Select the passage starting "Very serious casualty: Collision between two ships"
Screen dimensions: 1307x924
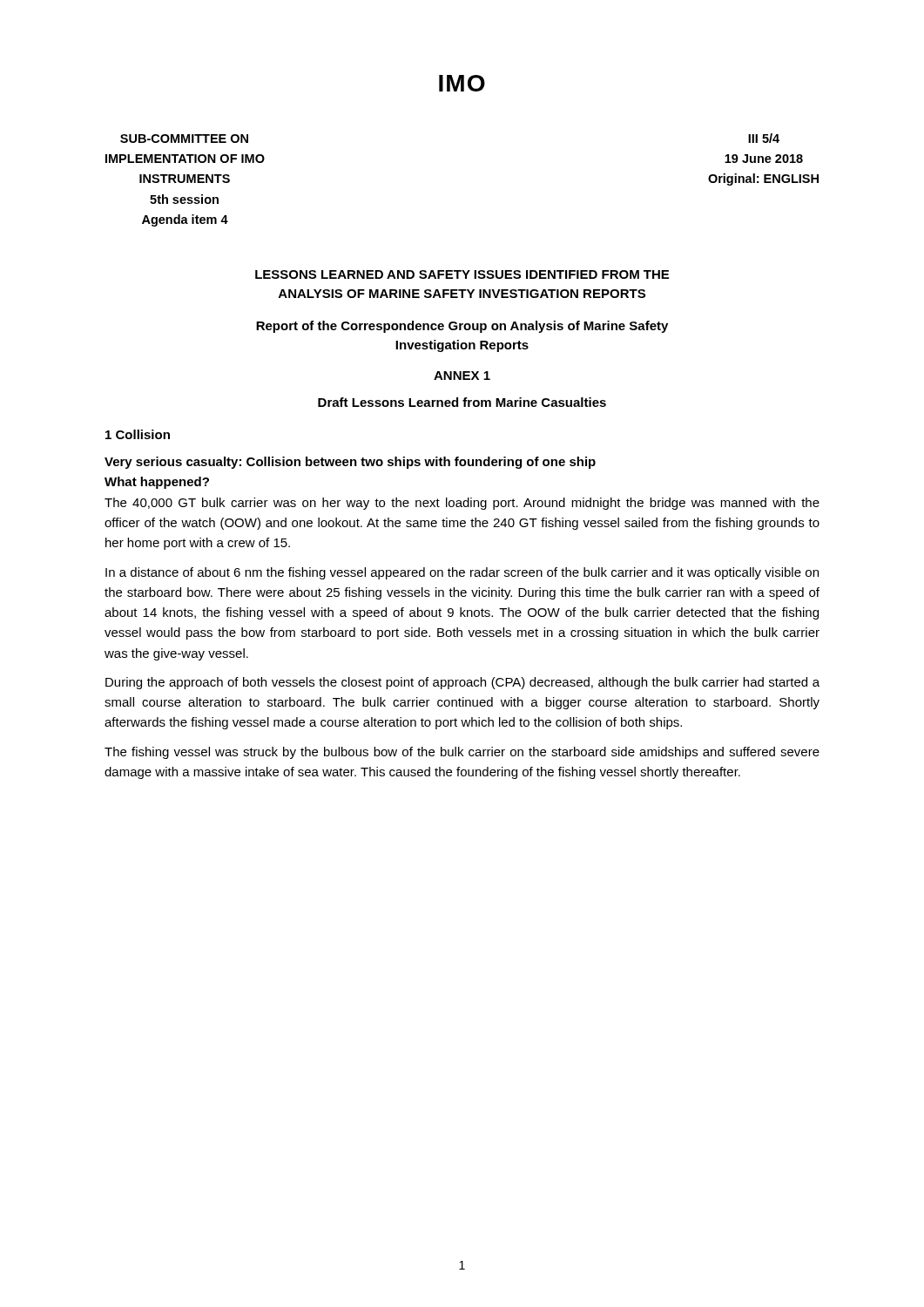pyautogui.click(x=350, y=461)
